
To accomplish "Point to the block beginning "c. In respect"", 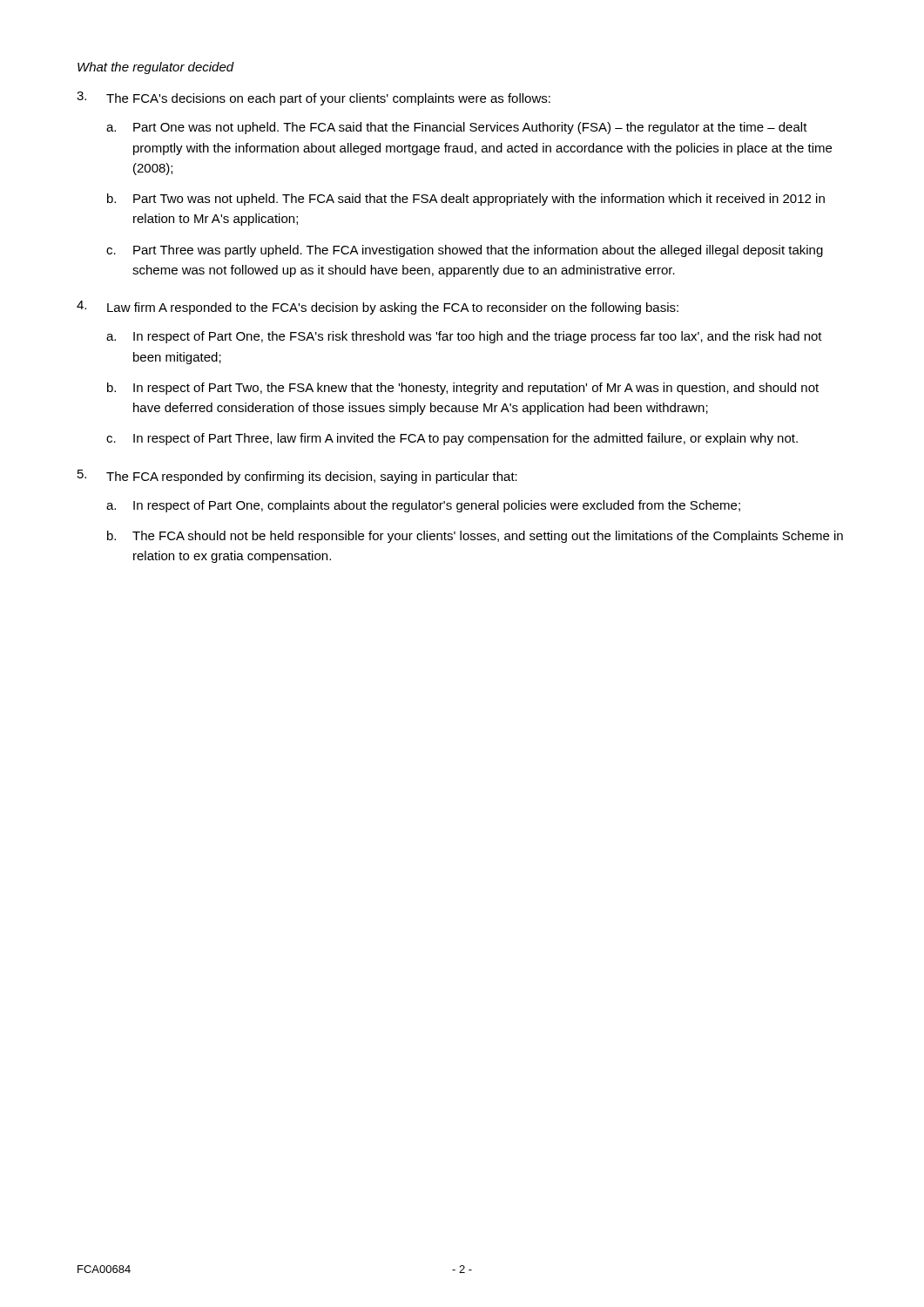I will click(477, 438).
